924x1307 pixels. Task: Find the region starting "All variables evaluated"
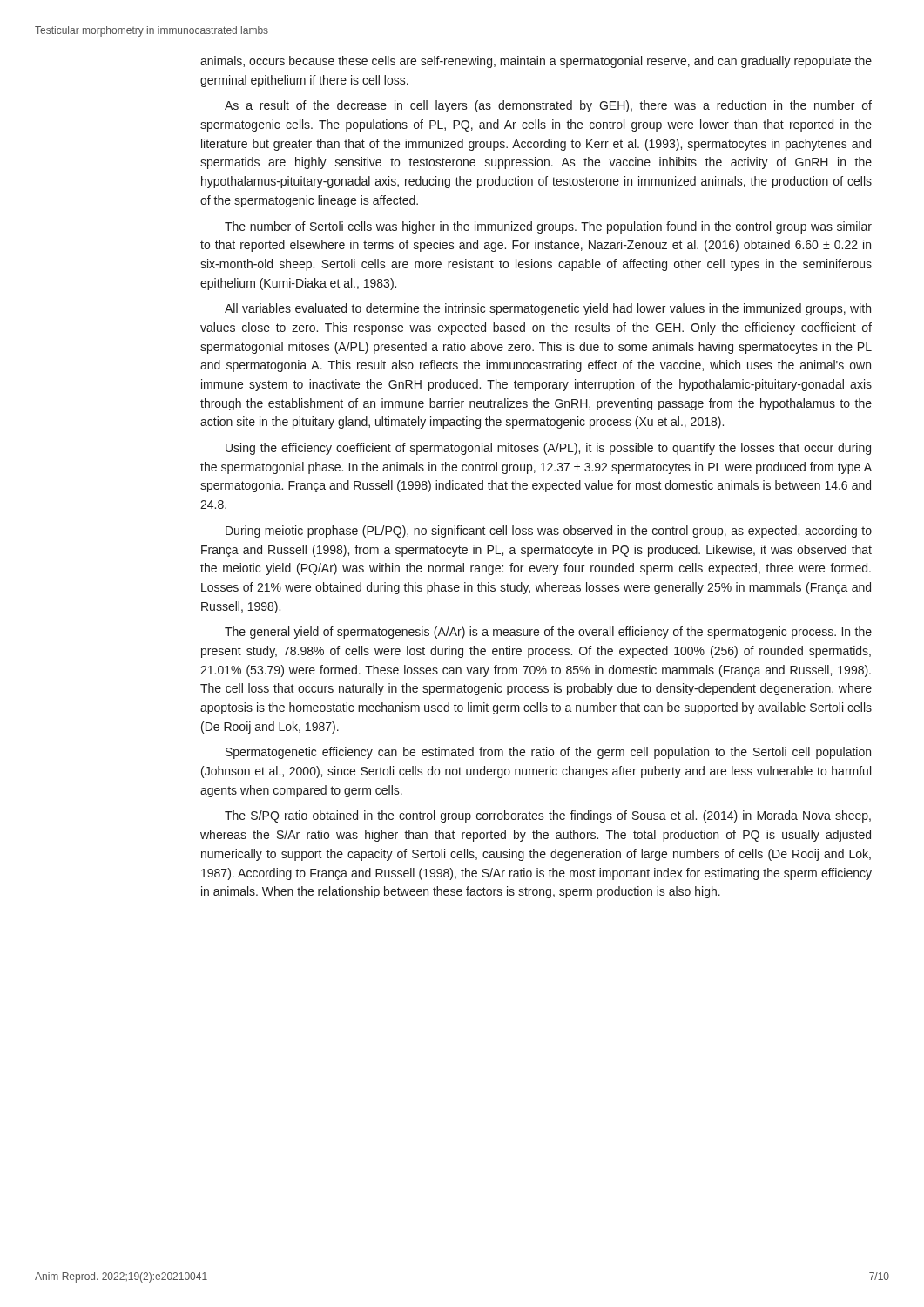tap(536, 366)
